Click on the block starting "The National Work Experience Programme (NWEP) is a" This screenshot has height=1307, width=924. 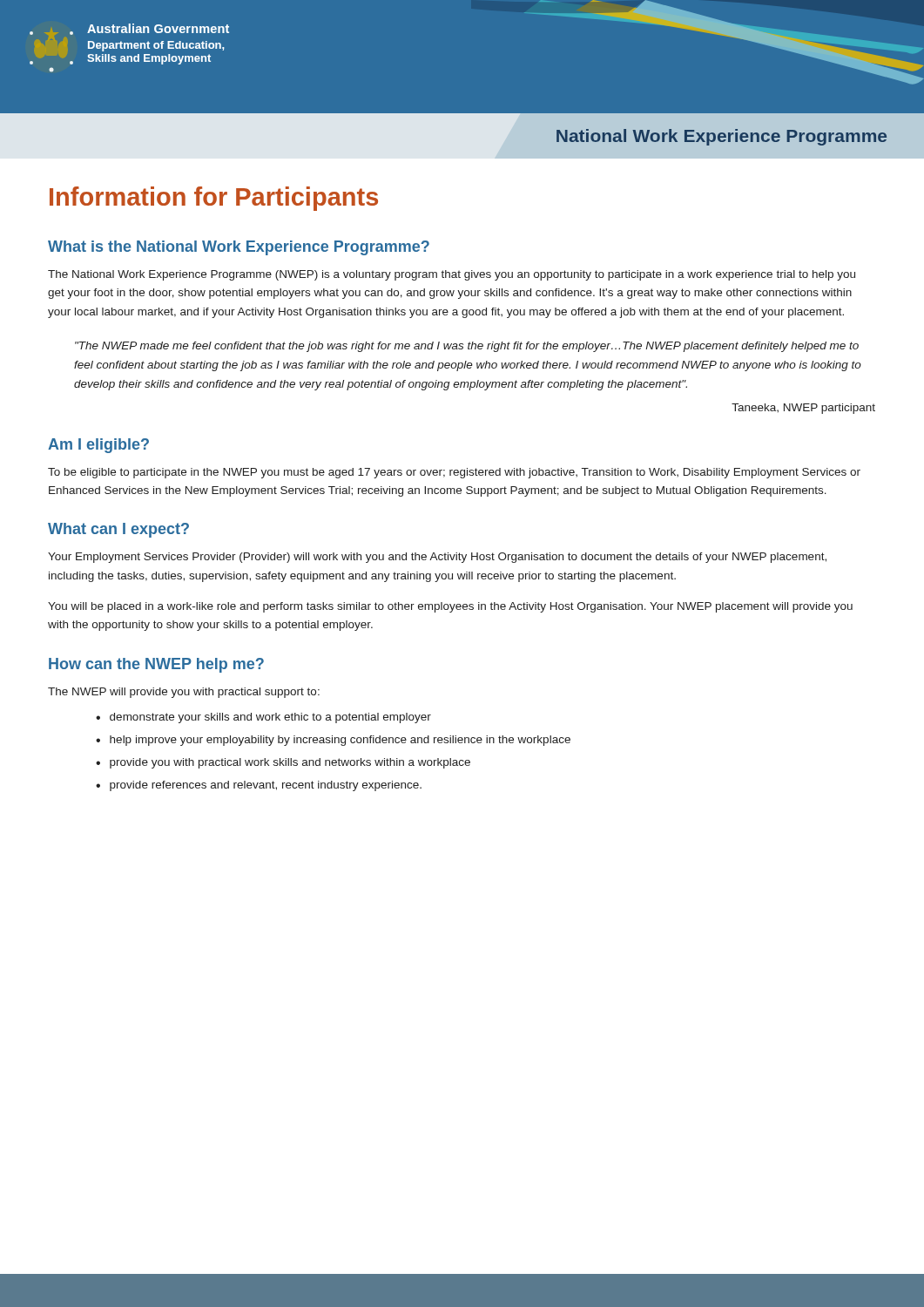(462, 293)
